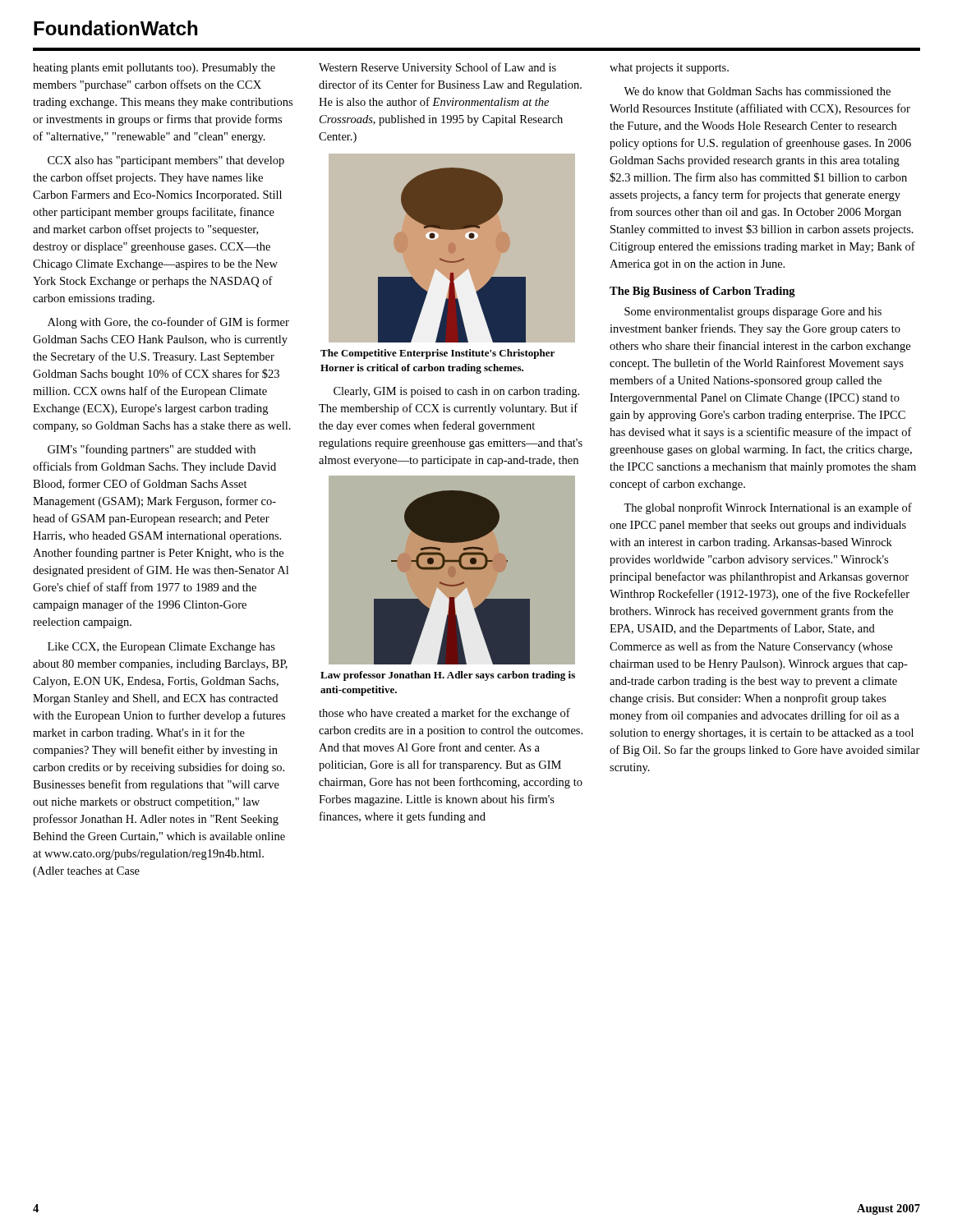Find the caption on this page that starts "Law professor Jonathan H. Adler says carbon"
This screenshot has height=1232, width=953.
[452, 682]
